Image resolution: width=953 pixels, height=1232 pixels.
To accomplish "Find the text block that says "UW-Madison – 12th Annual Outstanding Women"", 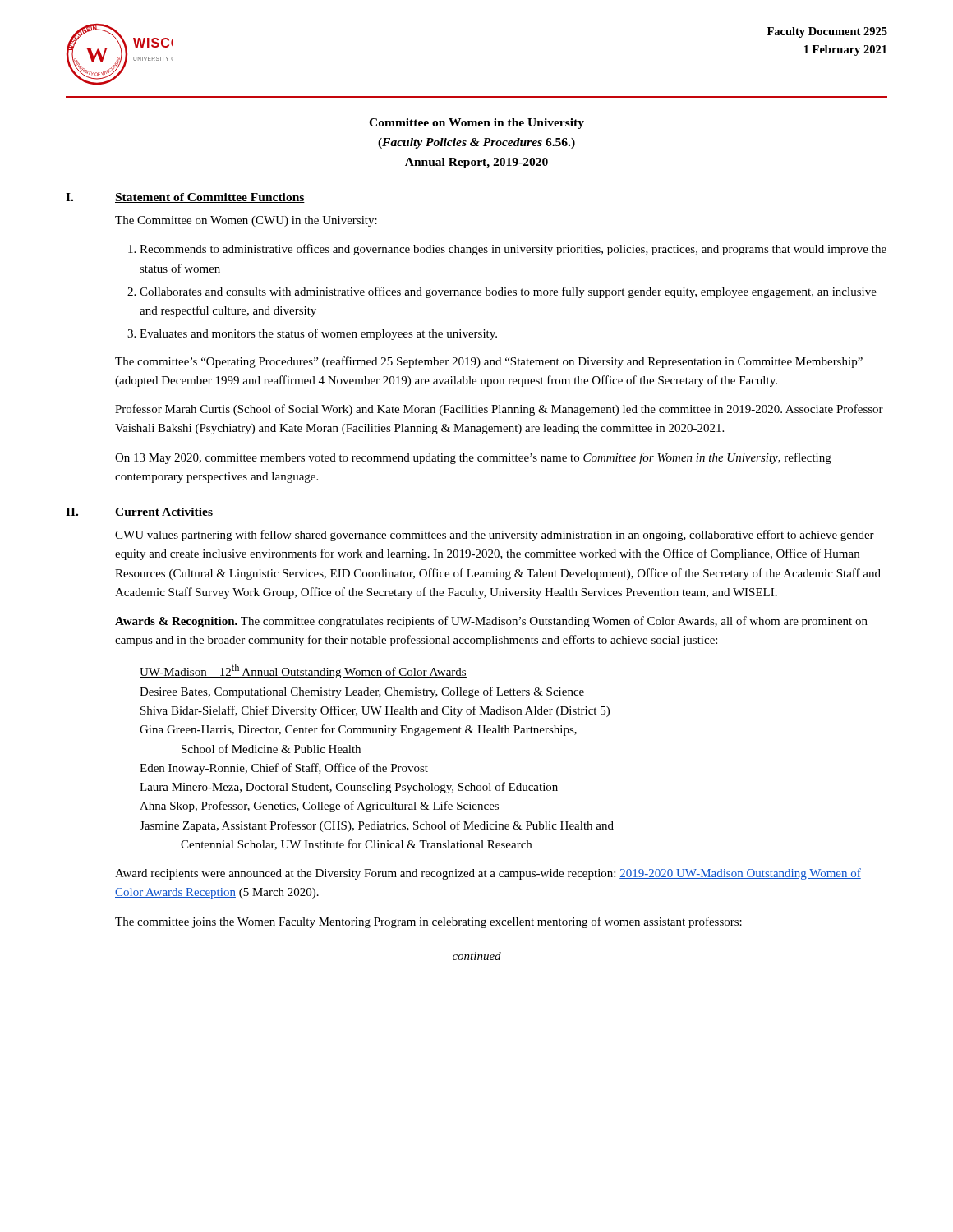I will (303, 671).
